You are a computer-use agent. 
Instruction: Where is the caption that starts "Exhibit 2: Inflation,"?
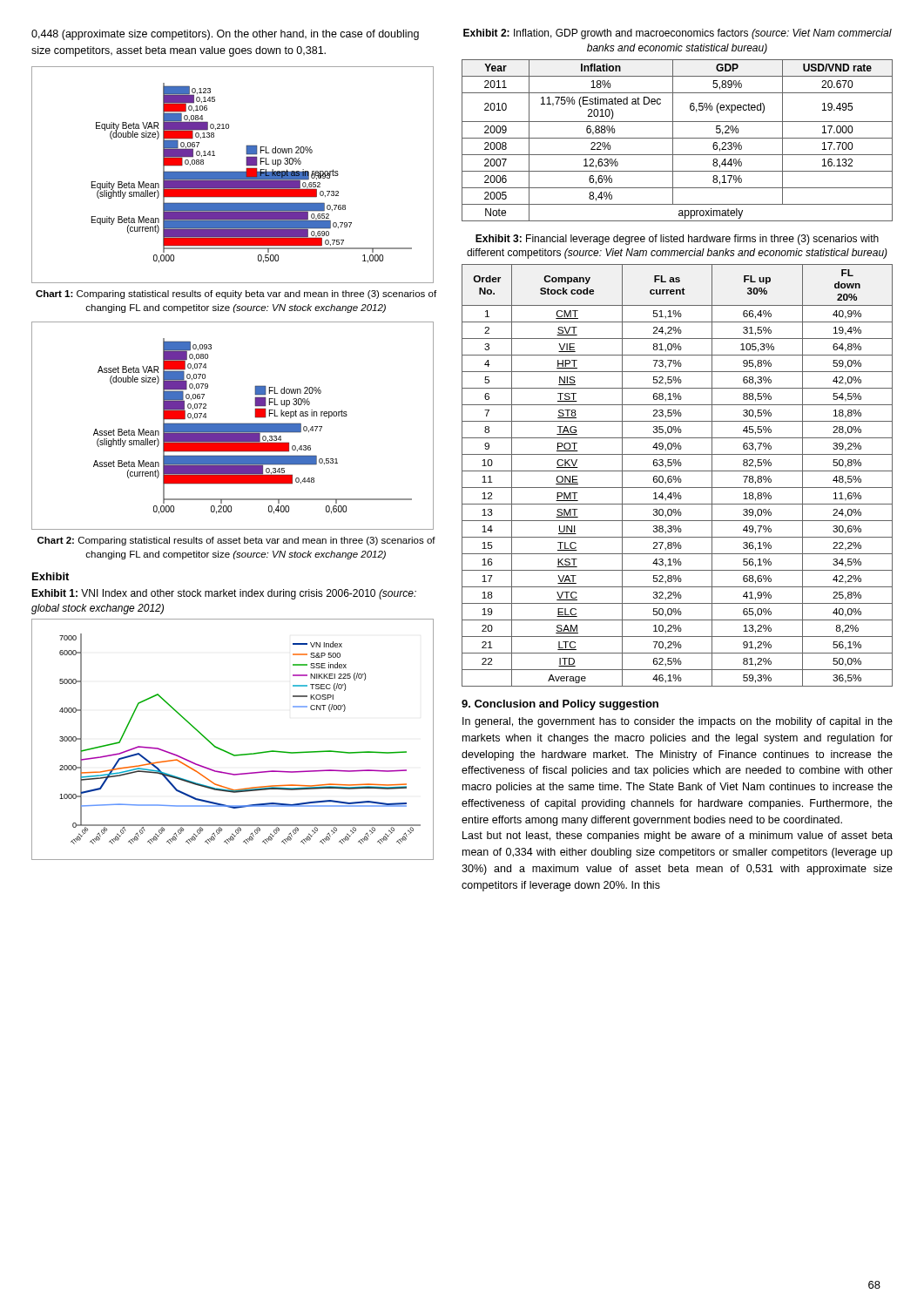[x=677, y=40]
